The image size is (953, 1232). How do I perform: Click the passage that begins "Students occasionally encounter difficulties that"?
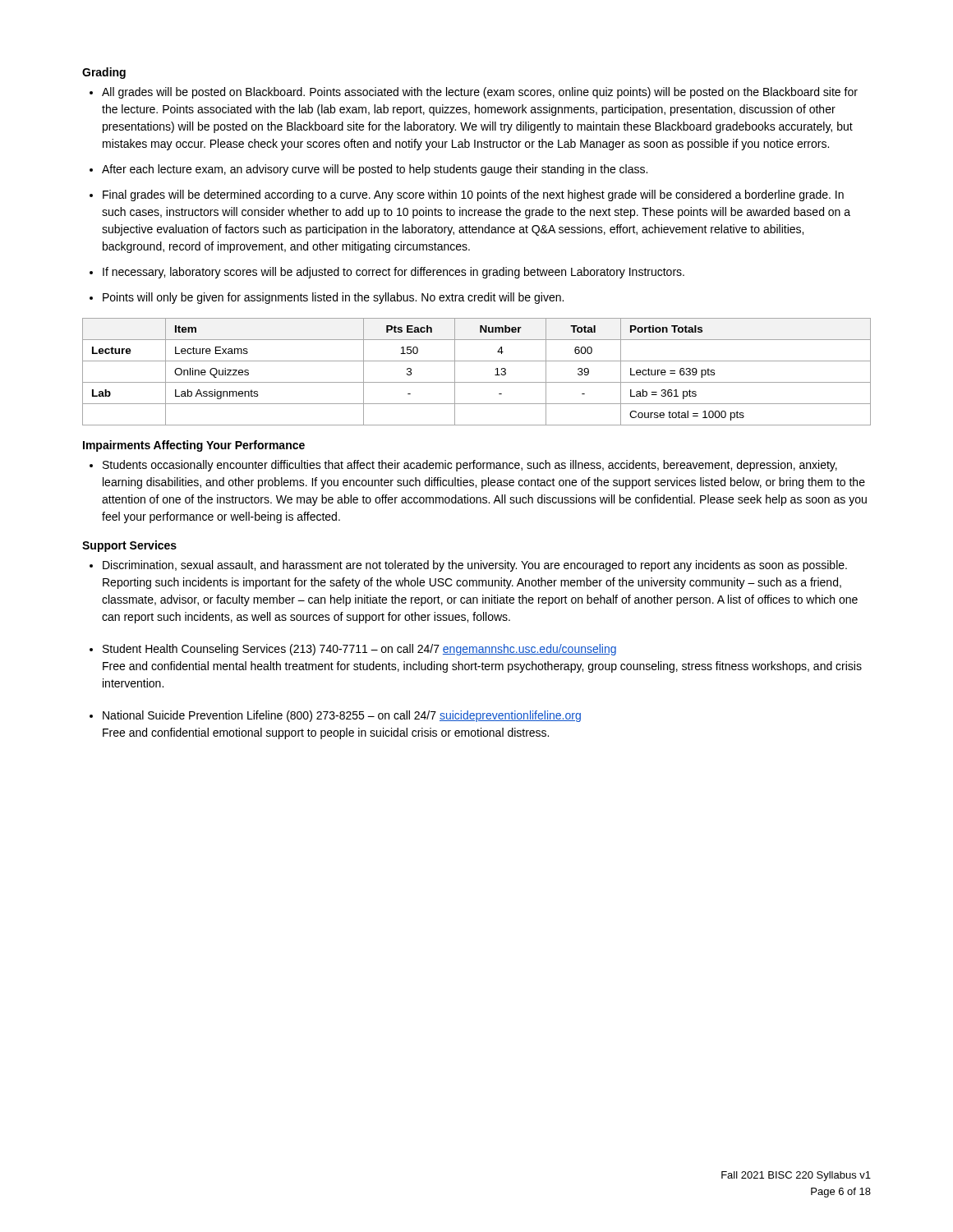coord(485,491)
